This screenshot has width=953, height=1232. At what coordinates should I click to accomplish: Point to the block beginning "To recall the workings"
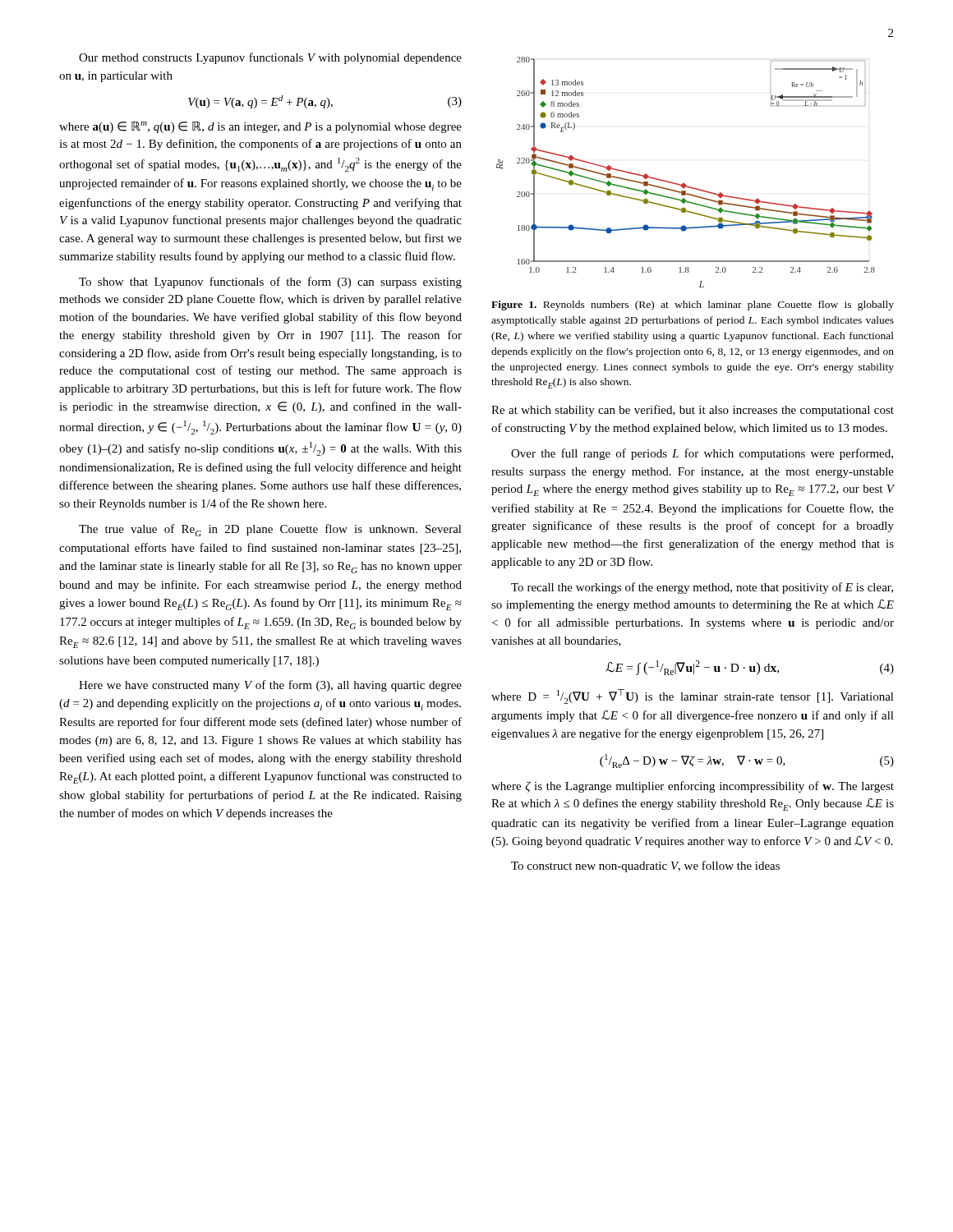[x=693, y=615]
